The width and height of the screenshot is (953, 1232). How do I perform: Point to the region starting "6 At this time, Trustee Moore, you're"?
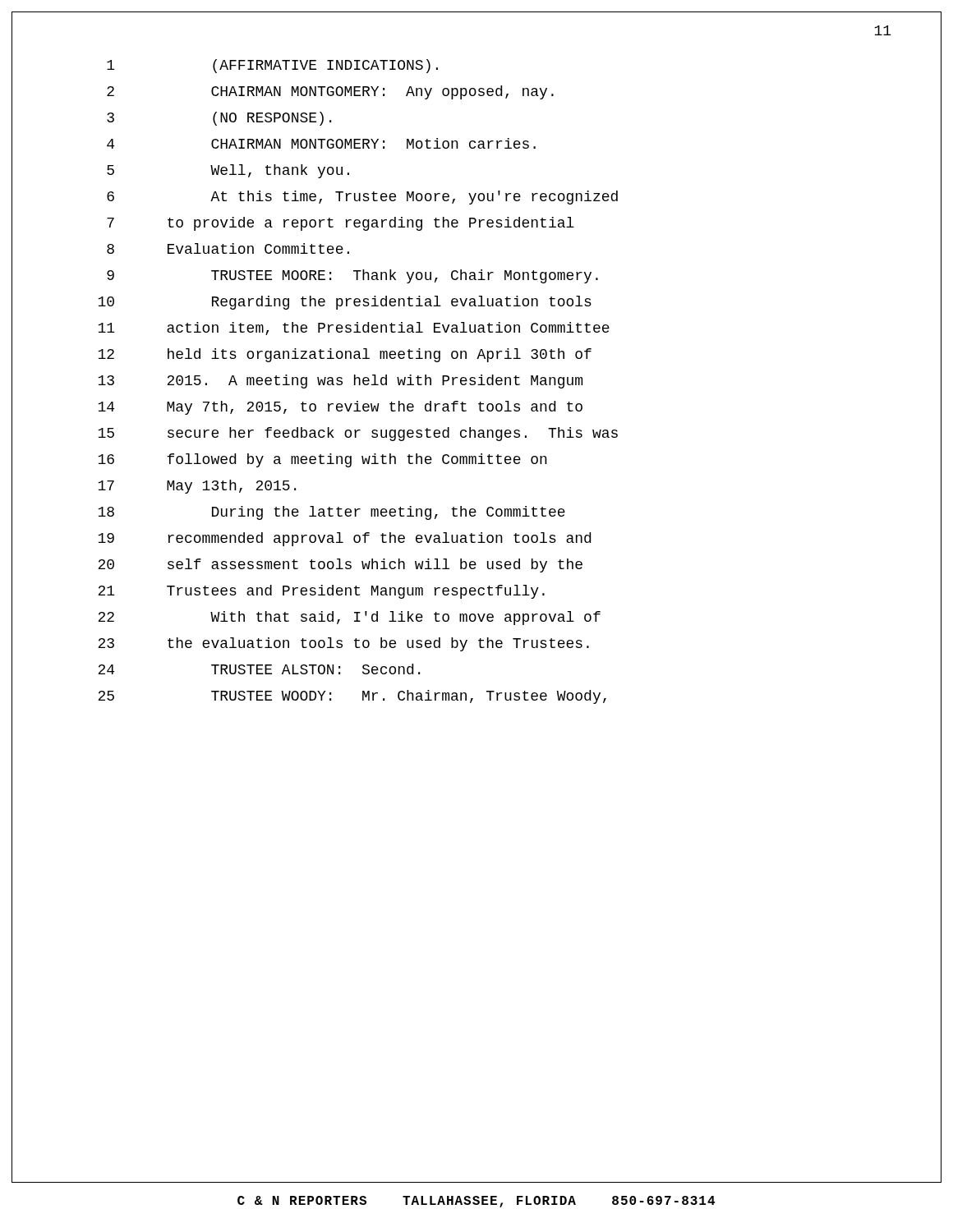click(485, 197)
